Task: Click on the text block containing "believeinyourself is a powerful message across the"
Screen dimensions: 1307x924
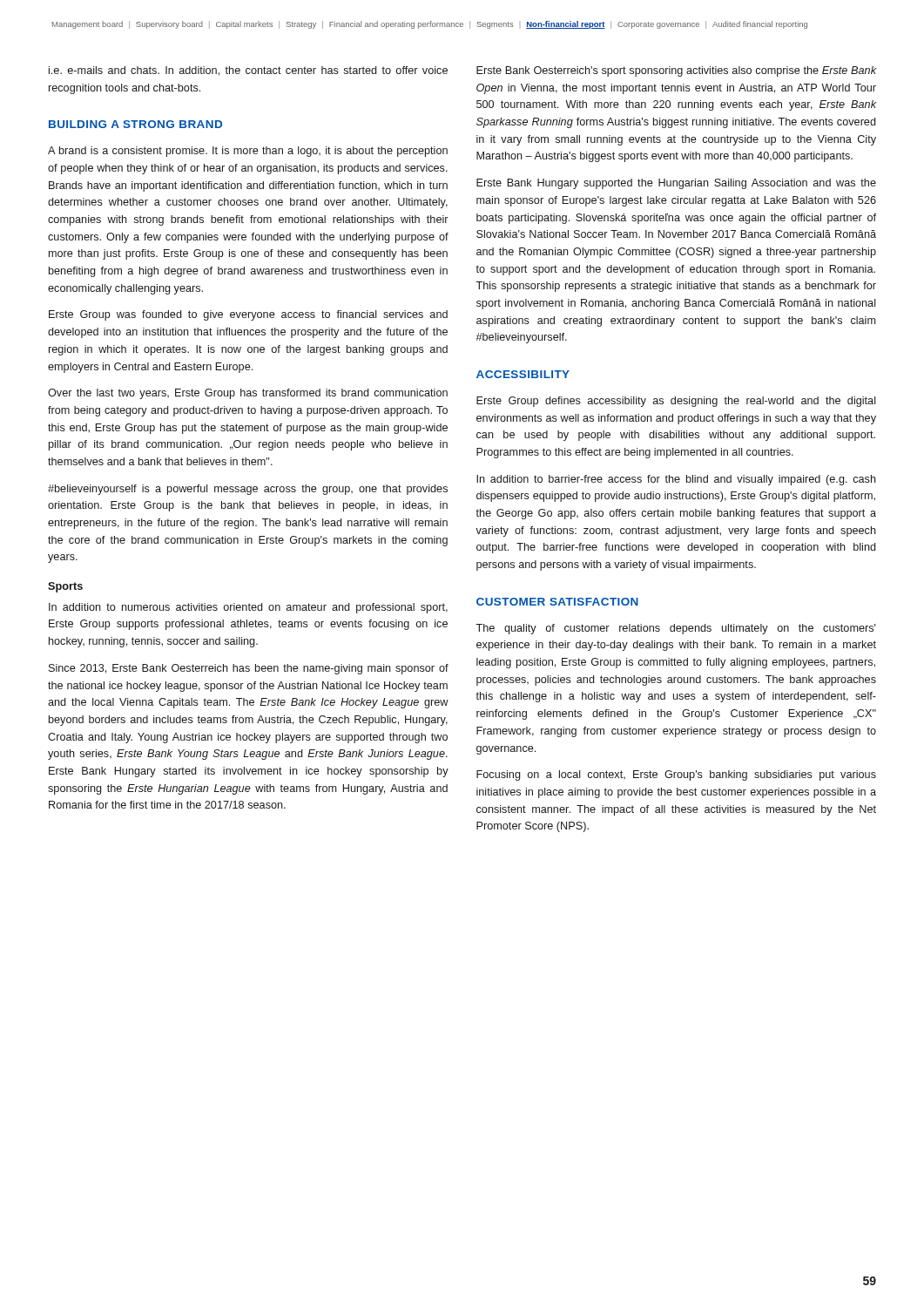Action: click(248, 523)
